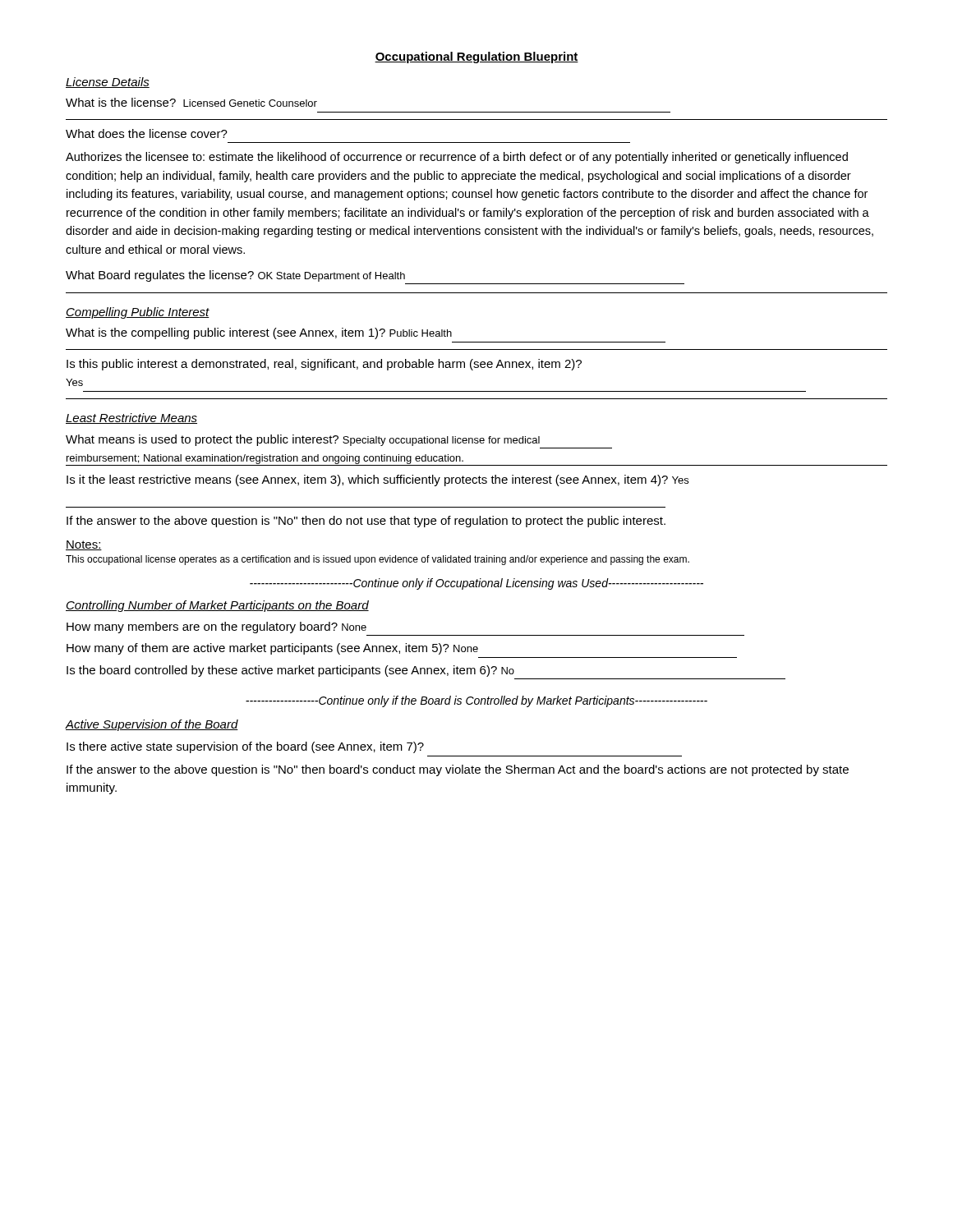Find "License Details" on this page
This screenshot has height=1232, width=953.
point(108,82)
